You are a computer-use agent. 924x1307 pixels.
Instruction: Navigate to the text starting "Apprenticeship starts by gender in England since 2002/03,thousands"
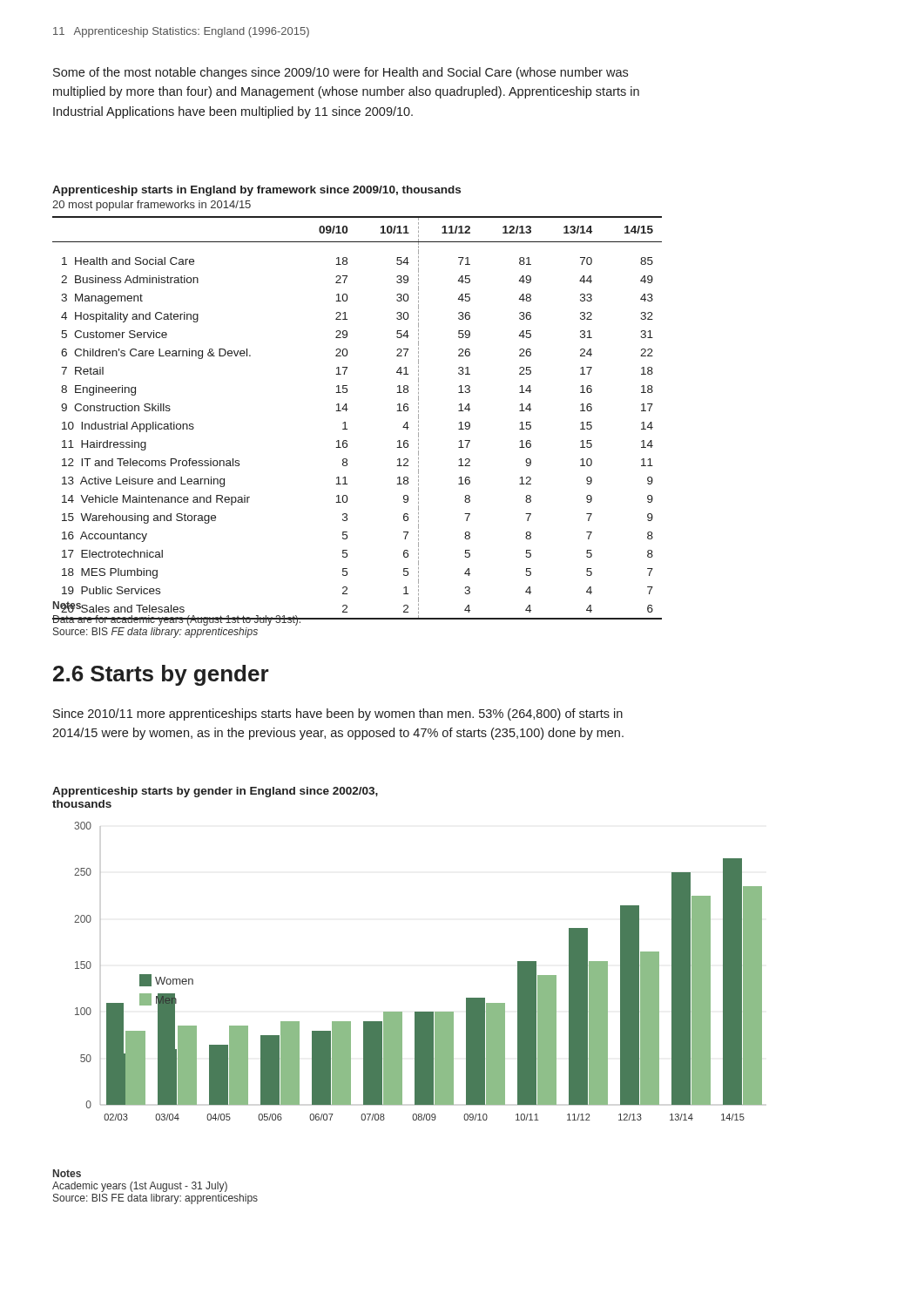(215, 797)
